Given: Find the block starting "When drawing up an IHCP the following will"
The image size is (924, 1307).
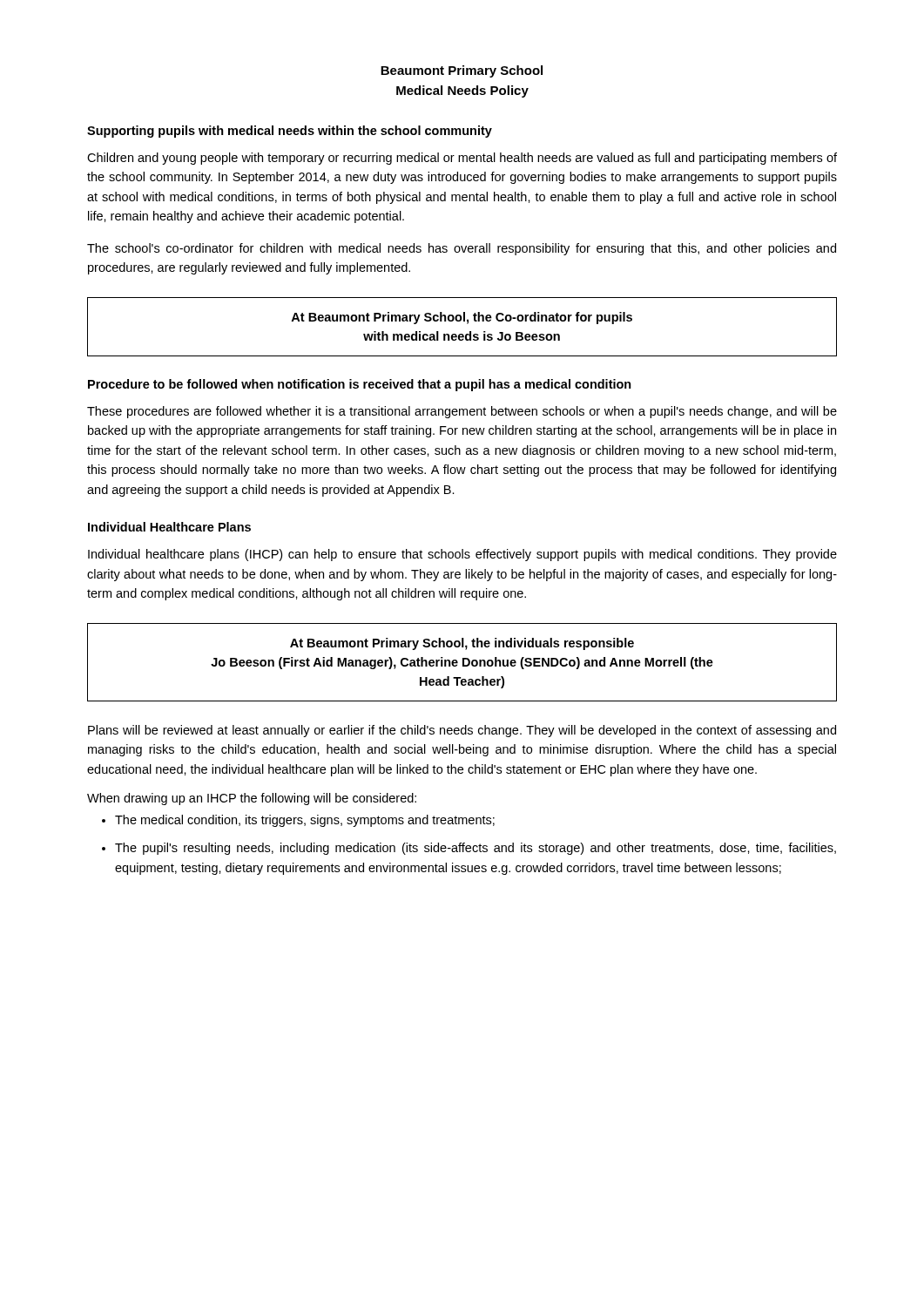Looking at the screenshot, I should (x=252, y=798).
